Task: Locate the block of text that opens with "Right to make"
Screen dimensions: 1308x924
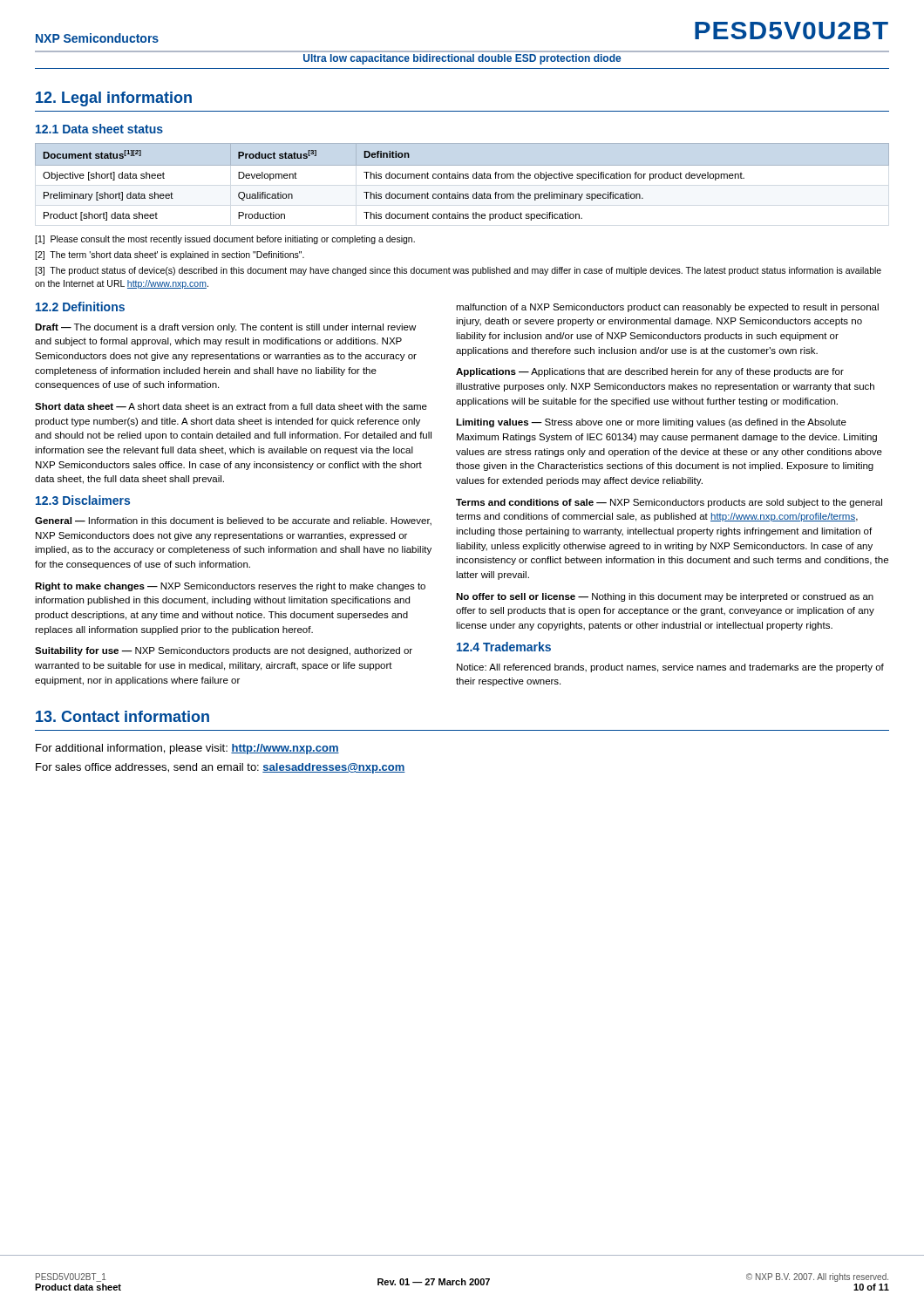Action: [230, 608]
